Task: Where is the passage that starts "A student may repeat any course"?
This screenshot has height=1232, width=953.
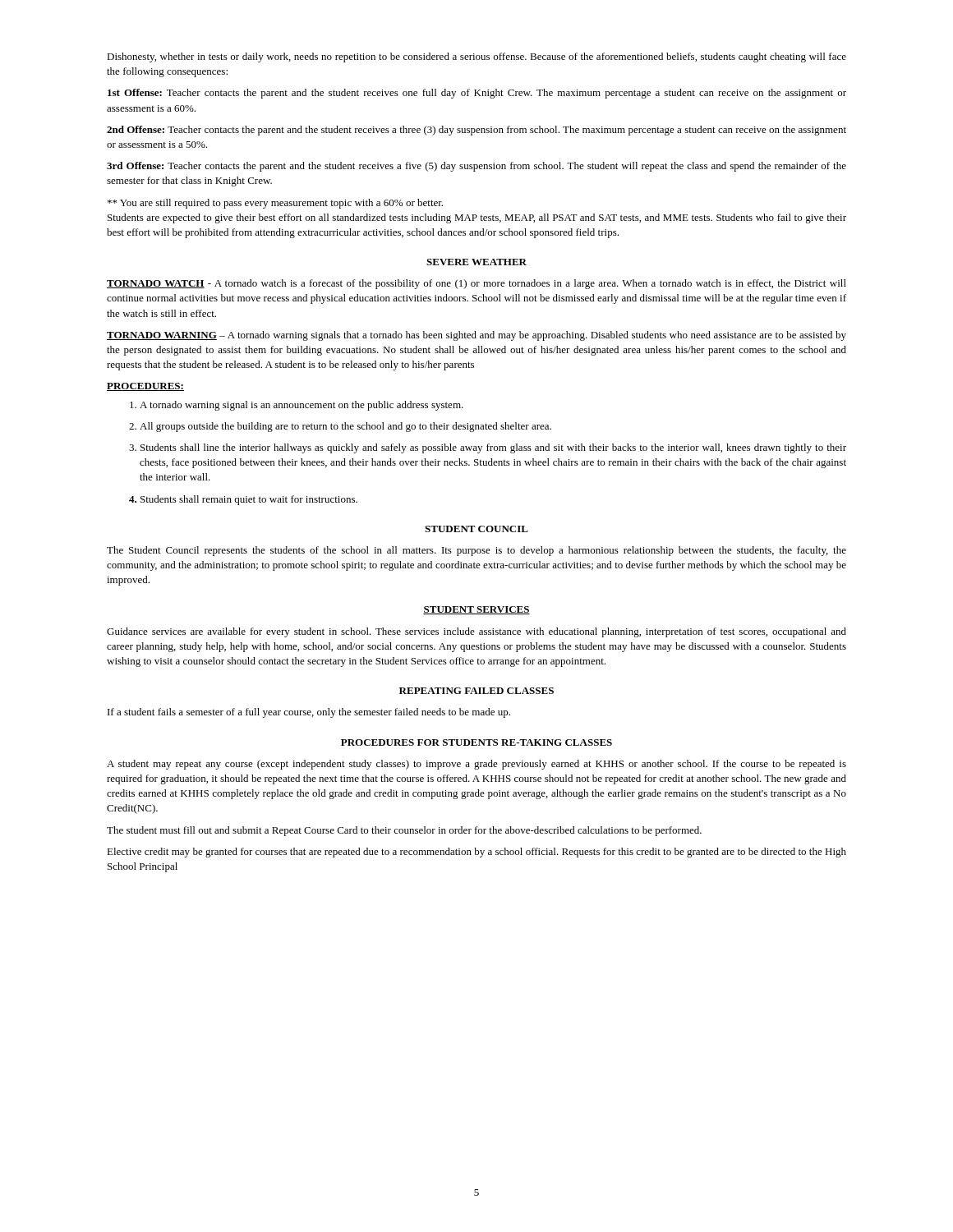Action: tap(476, 786)
